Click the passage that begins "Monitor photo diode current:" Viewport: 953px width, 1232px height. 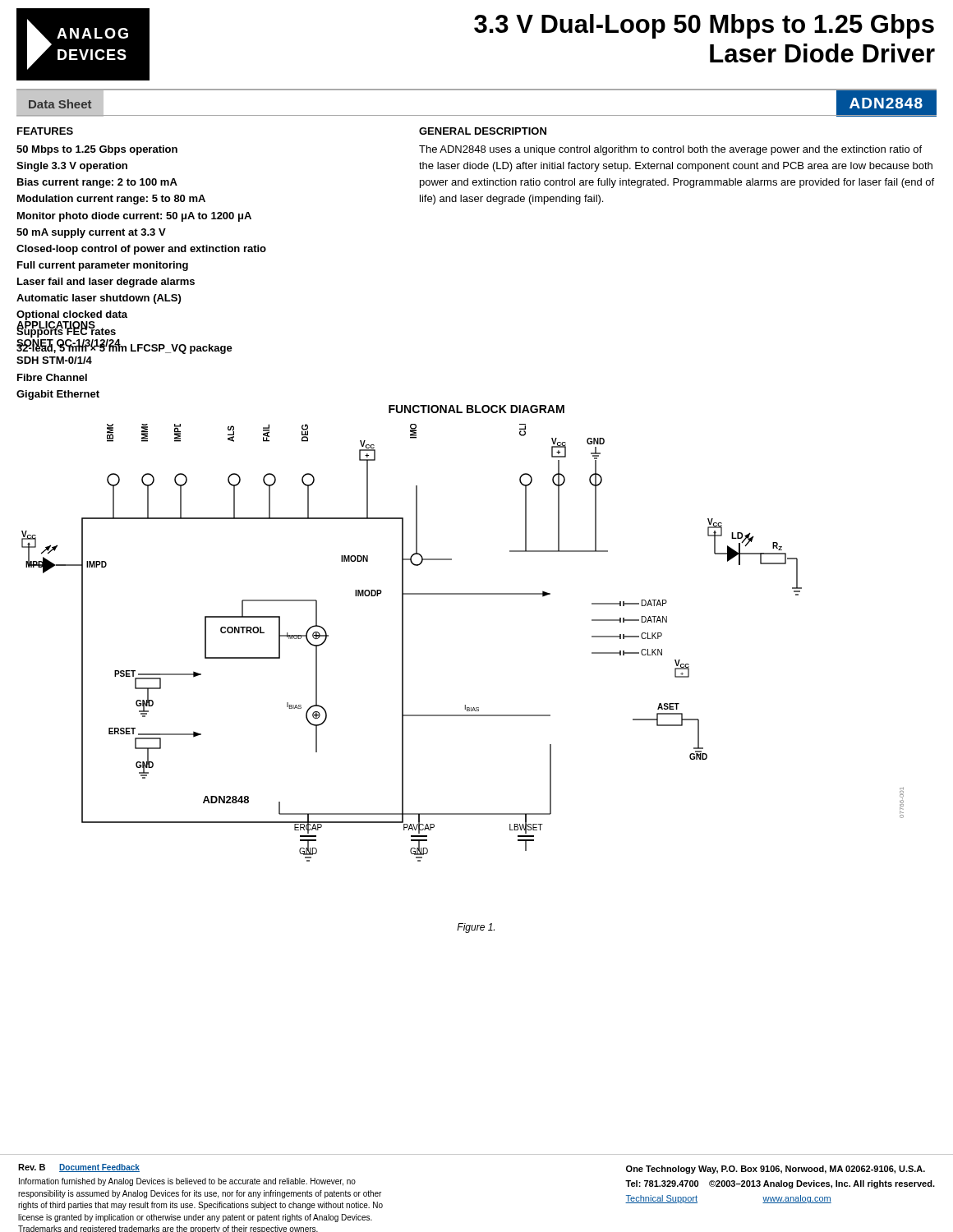134,215
